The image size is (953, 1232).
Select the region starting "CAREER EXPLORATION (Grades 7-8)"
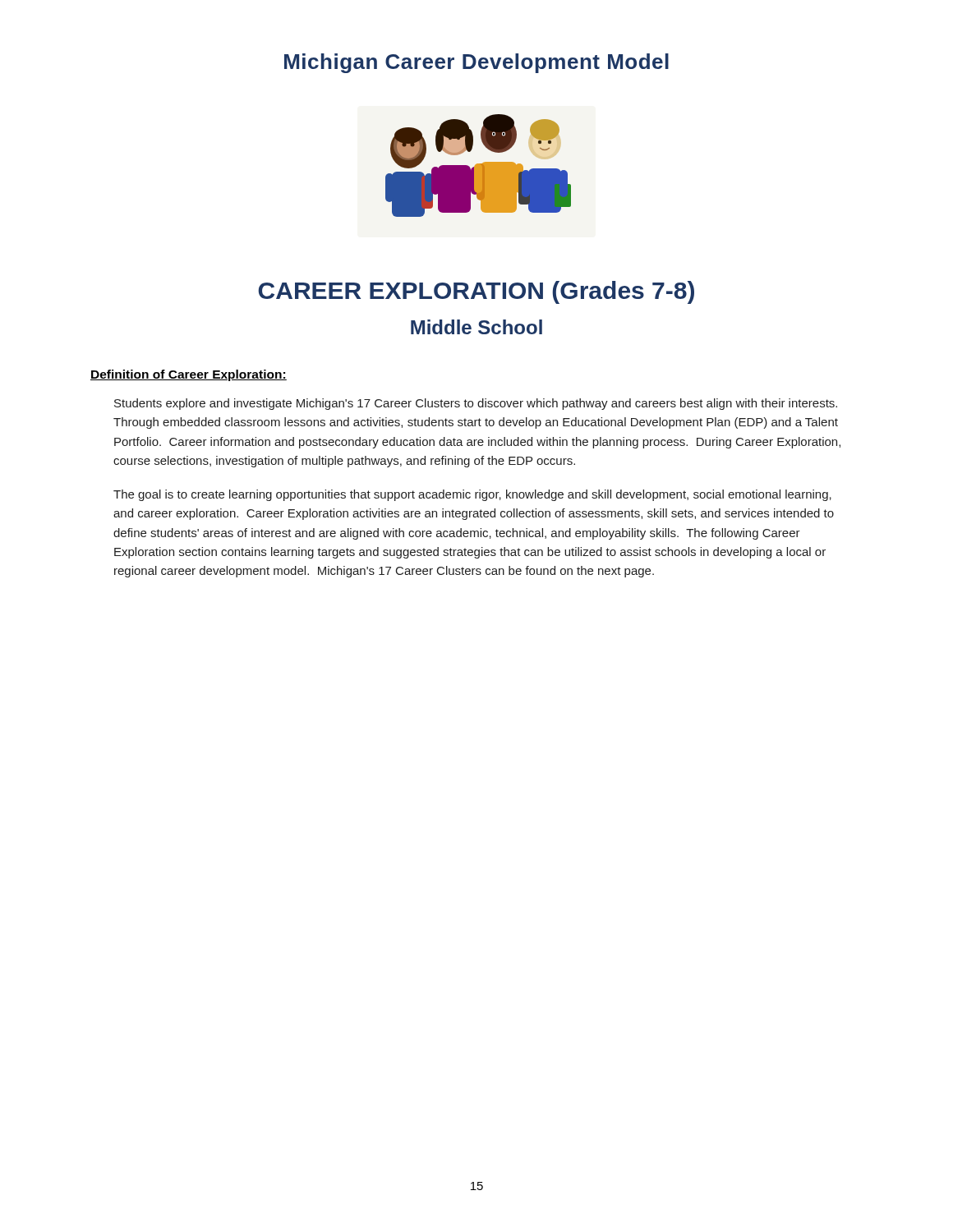[476, 290]
